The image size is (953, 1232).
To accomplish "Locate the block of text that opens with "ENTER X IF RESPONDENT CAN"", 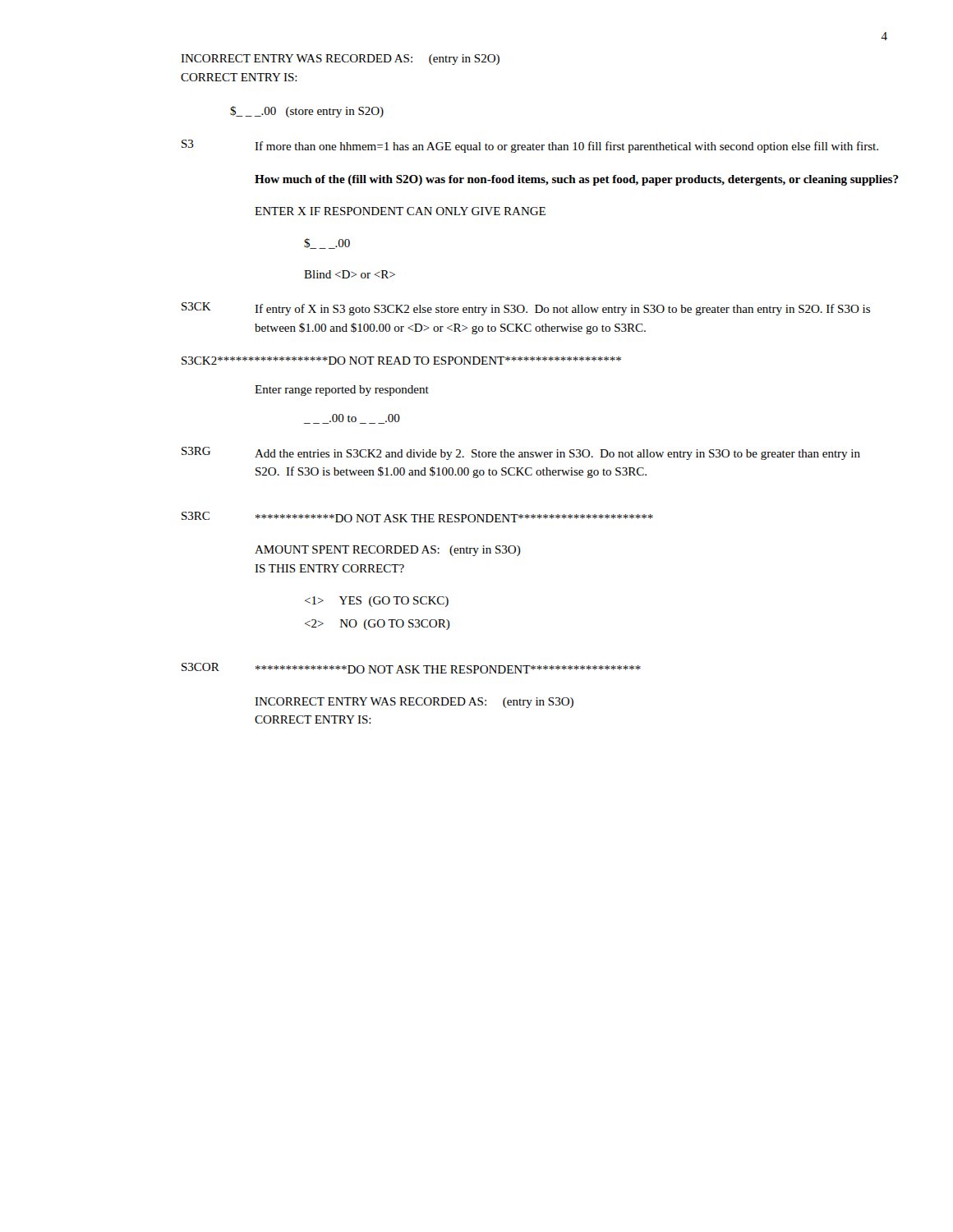I will [400, 211].
